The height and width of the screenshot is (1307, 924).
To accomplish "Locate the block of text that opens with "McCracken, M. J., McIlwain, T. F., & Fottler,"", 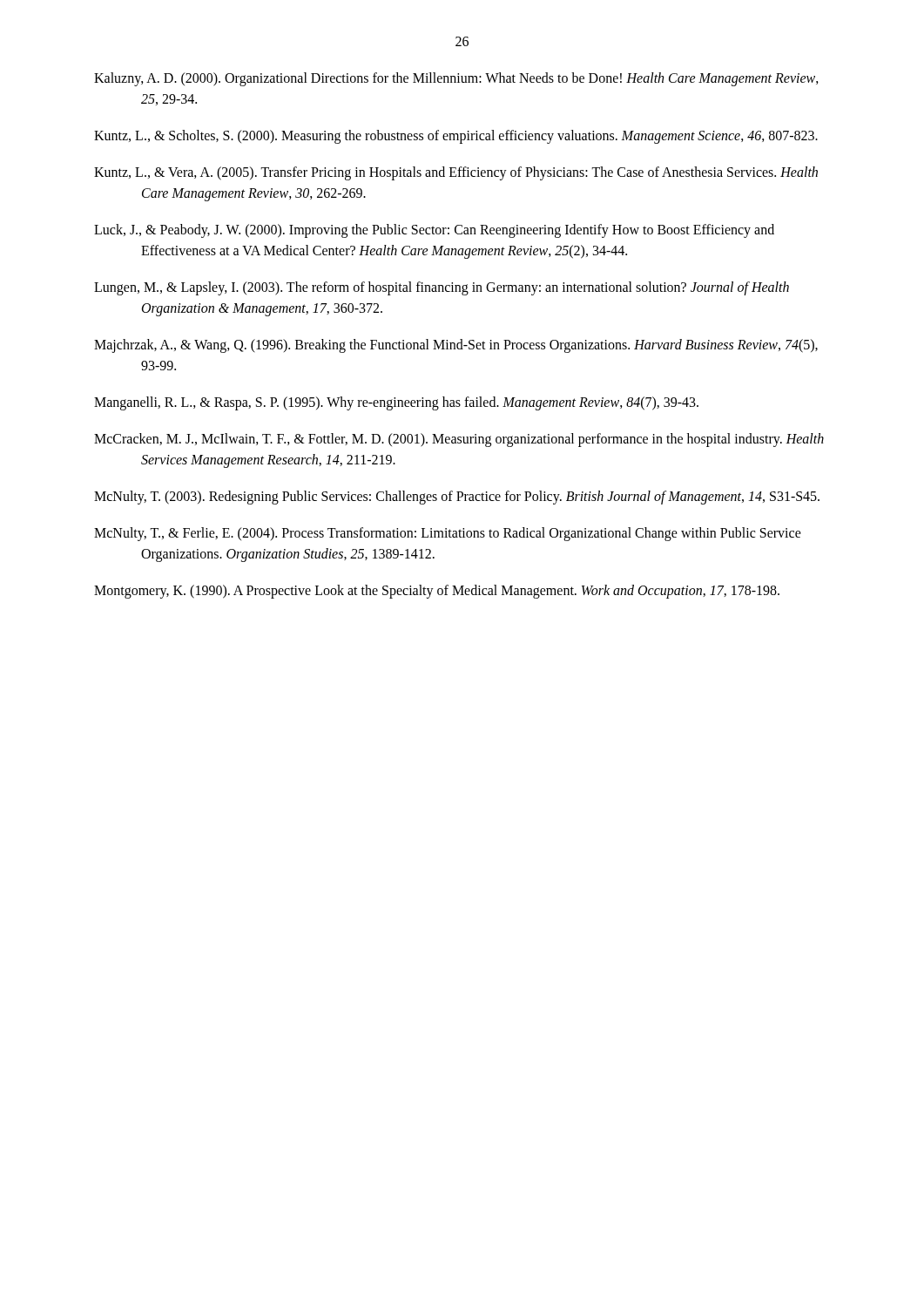I will [x=462, y=450].
